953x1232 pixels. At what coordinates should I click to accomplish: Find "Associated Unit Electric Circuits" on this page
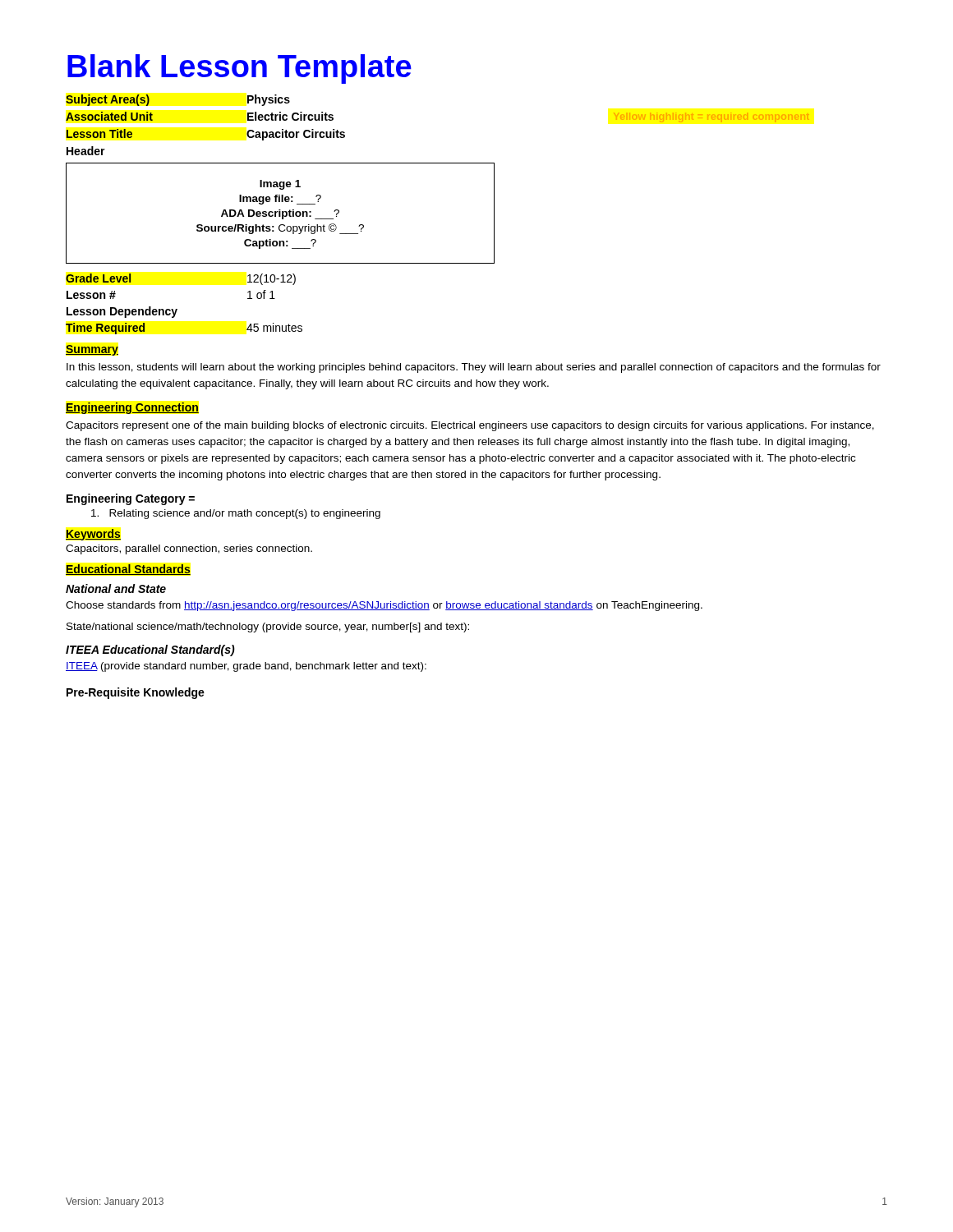pyautogui.click(x=108, y=116)
